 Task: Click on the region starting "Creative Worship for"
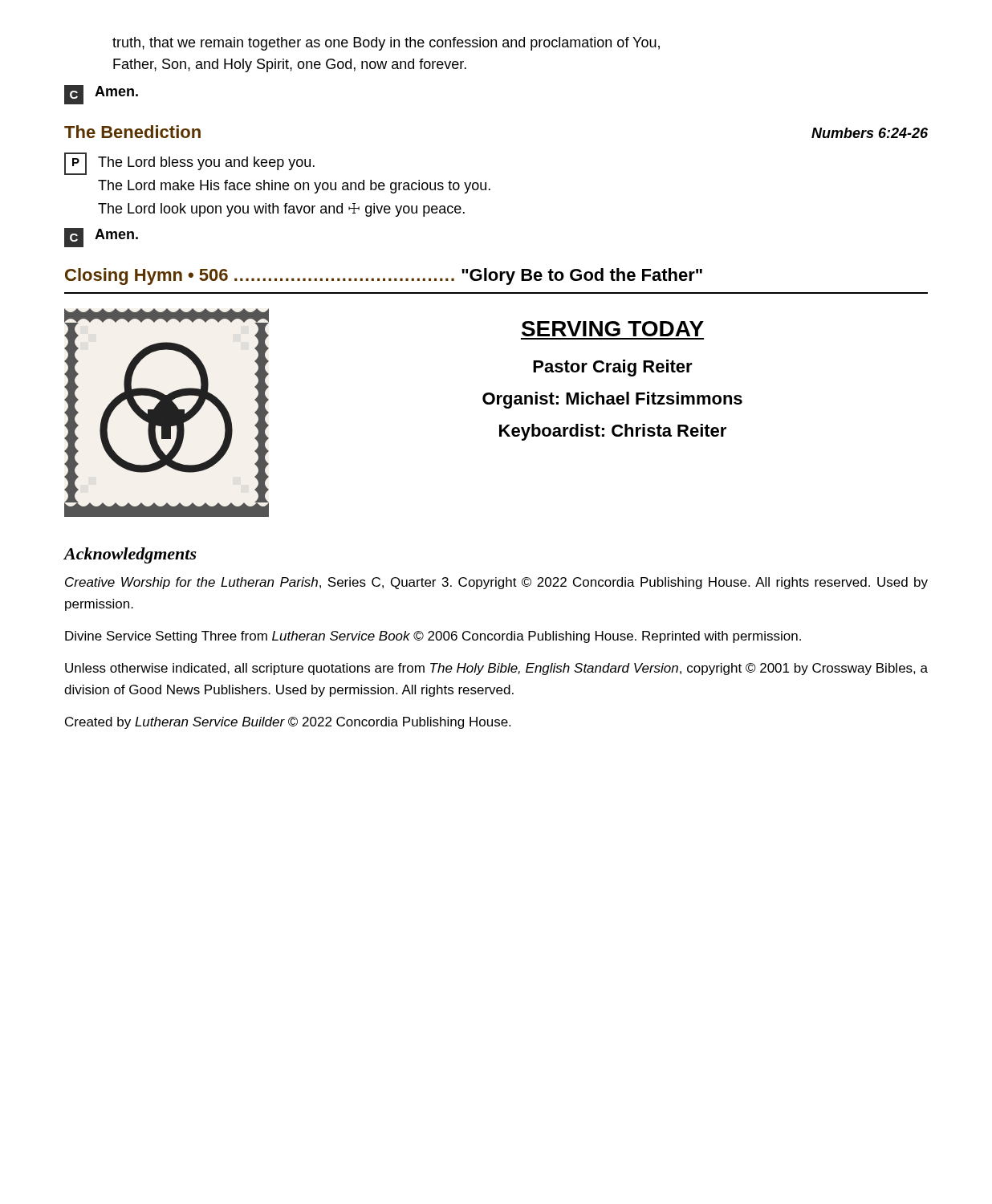tap(496, 593)
